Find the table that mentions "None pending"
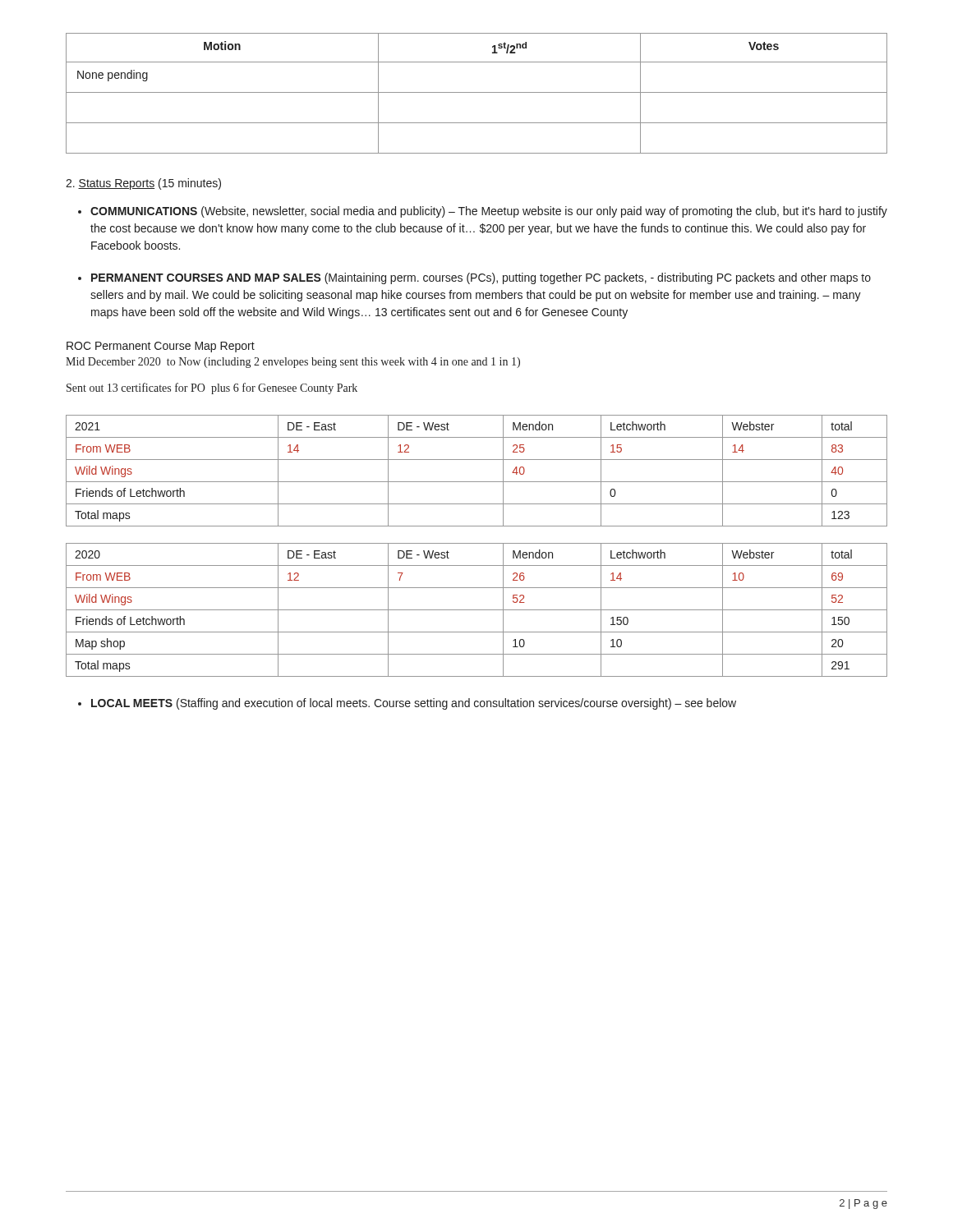The height and width of the screenshot is (1232, 953). [476, 93]
